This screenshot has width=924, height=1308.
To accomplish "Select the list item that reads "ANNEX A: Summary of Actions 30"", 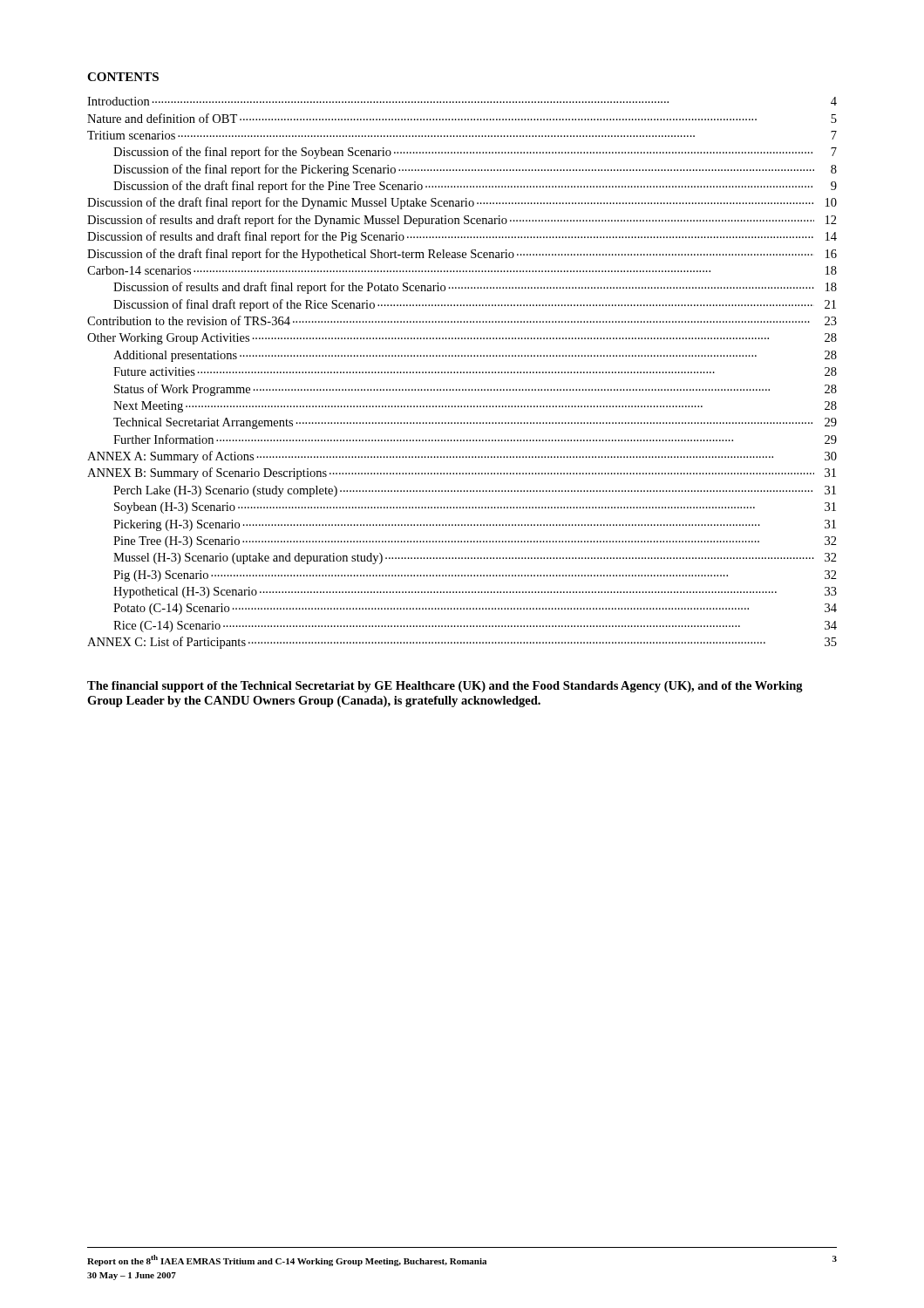I will pos(462,456).
